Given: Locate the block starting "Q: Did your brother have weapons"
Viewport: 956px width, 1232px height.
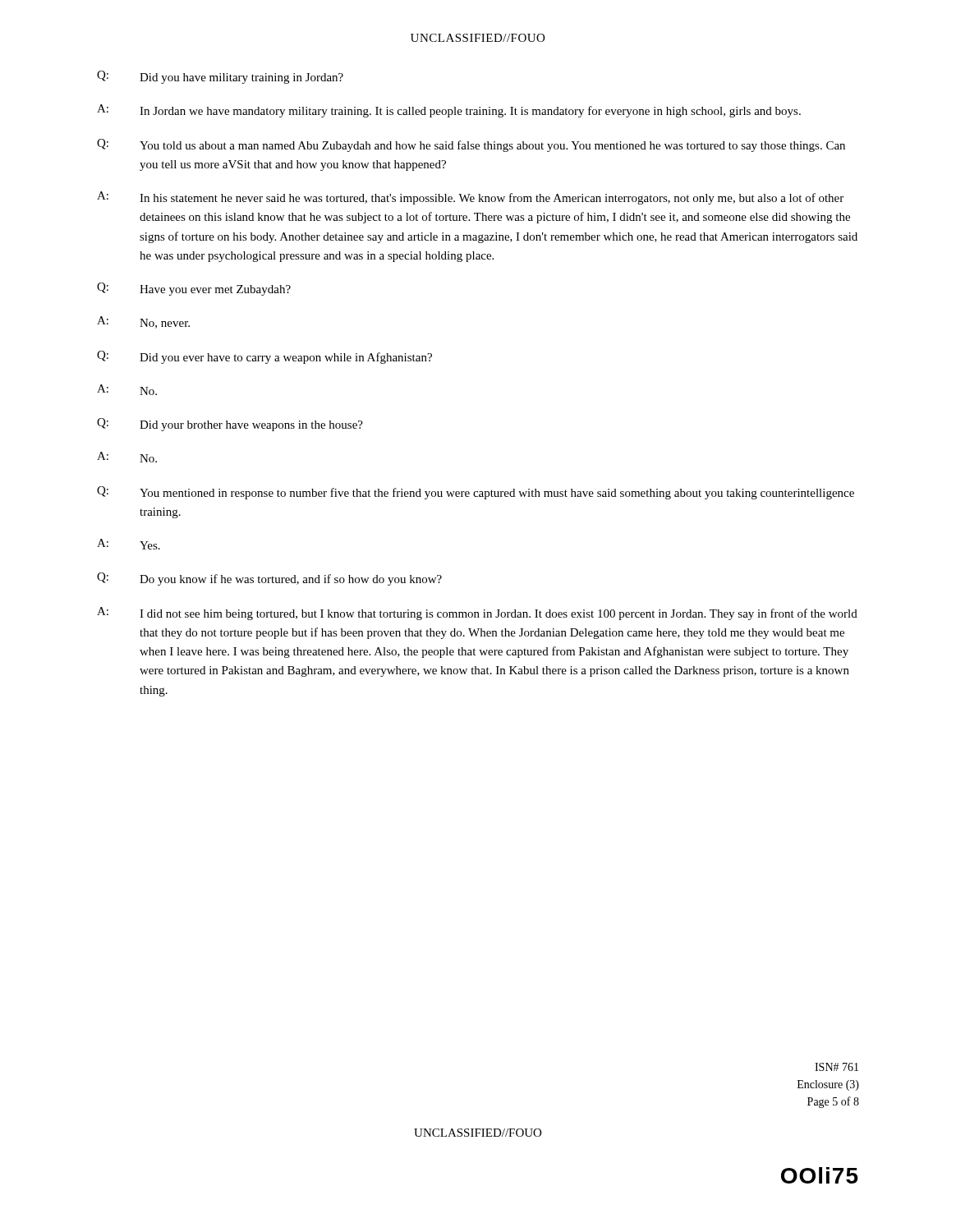Looking at the screenshot, I should [230, 425].
